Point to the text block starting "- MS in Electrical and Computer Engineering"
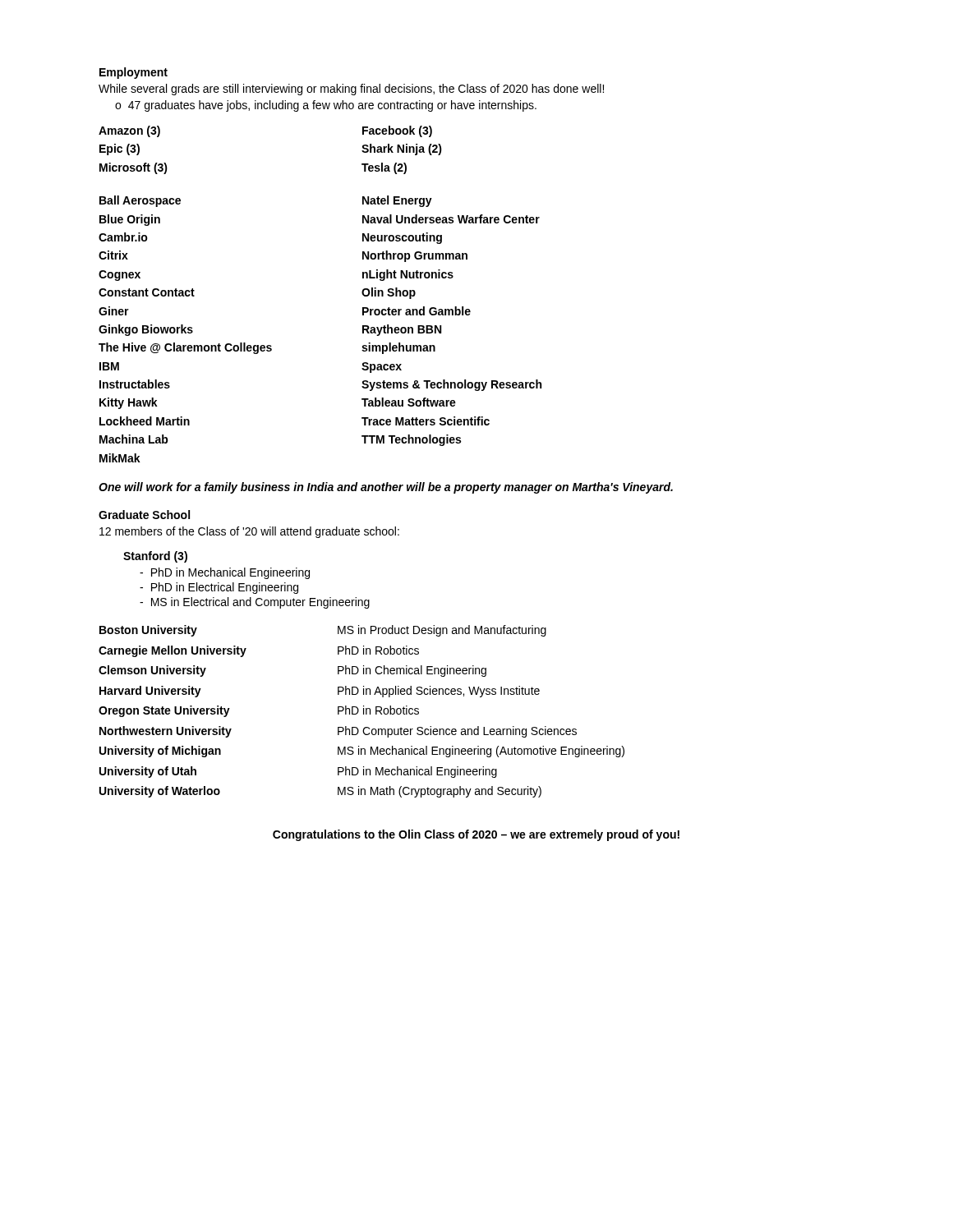 (x=255, y=602)
